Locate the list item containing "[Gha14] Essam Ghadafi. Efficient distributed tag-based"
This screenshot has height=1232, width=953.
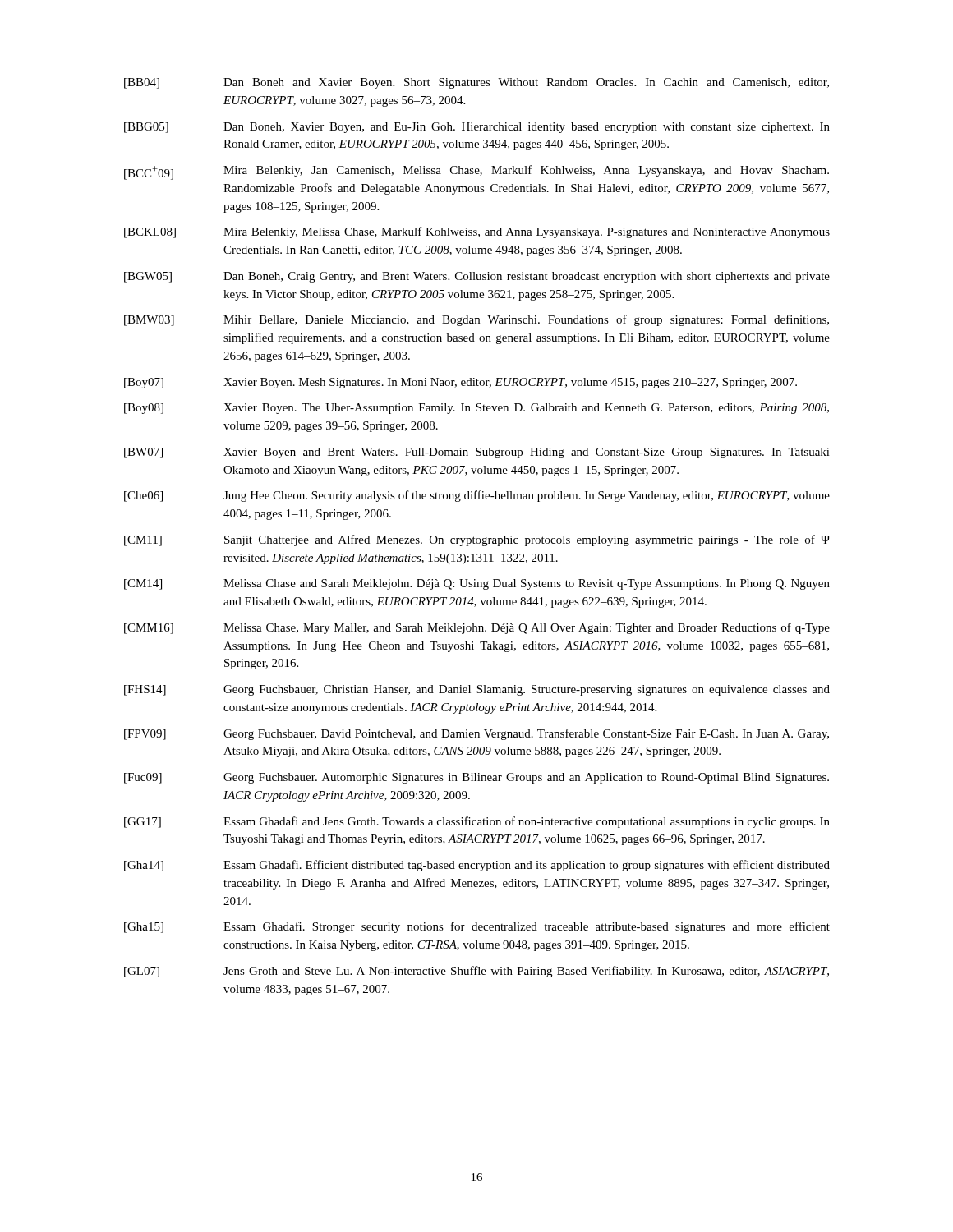476,883
